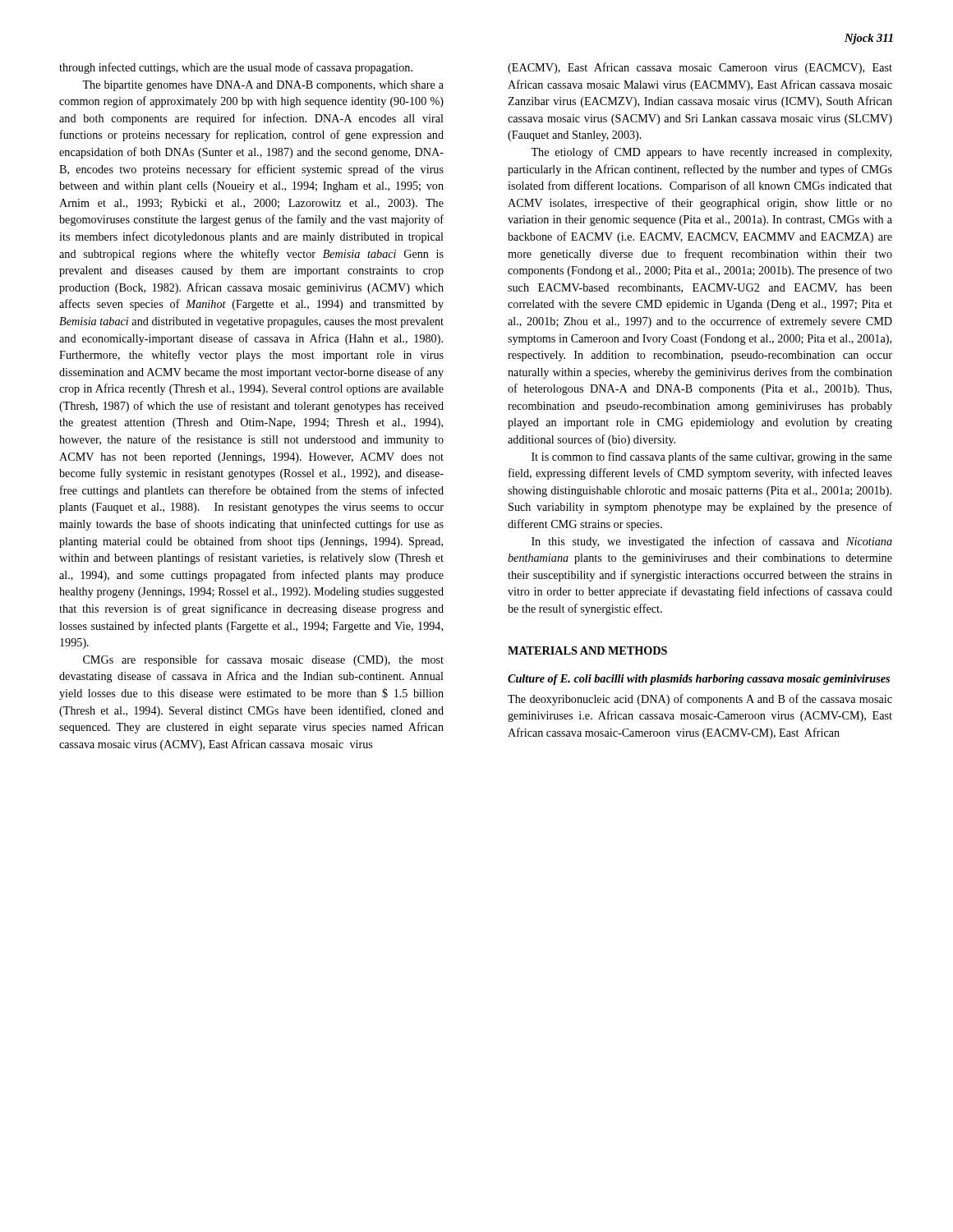This screenshot has width=953, height=1232.
Task: Where is the passage that starts "through infected cuttings, which are"?
Action: click(x=251, y=406)
